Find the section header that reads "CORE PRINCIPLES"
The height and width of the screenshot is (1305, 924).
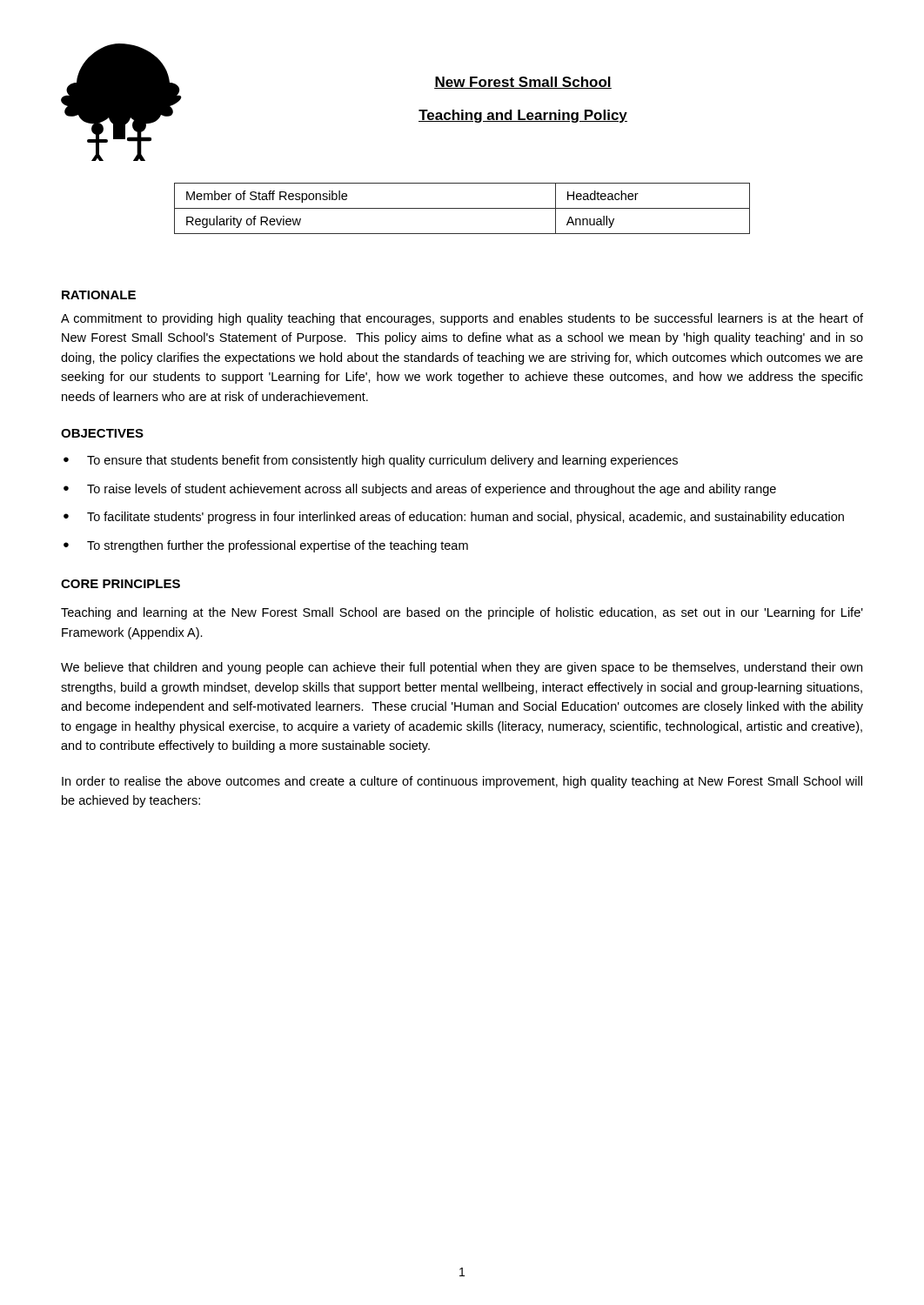click(x=121, y=584)
